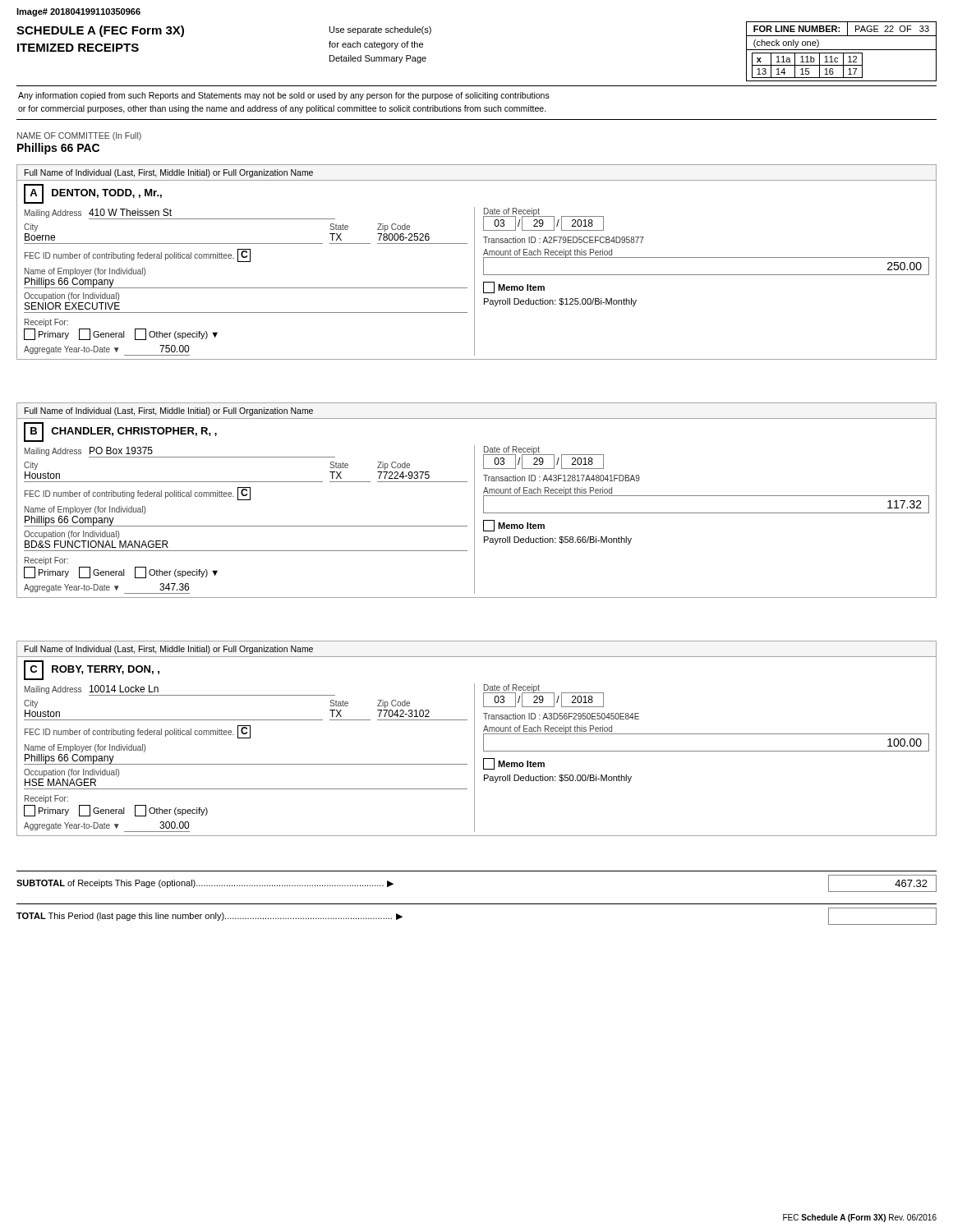The width and height of the screenshot is (953, 1232).
Task: Find the table
Action: pos(841,51)
